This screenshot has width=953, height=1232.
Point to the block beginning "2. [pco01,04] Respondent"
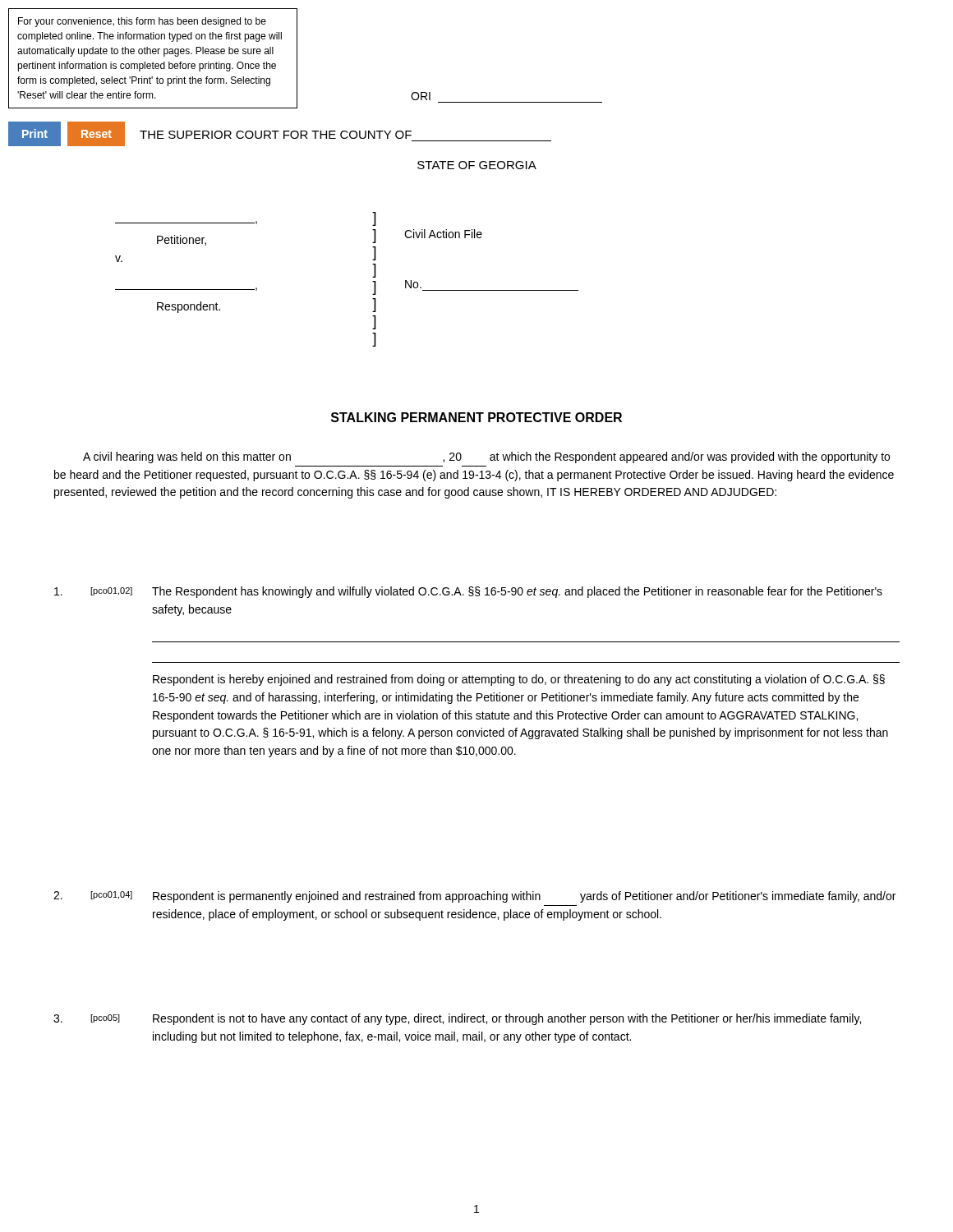click(x=476, y=905)
